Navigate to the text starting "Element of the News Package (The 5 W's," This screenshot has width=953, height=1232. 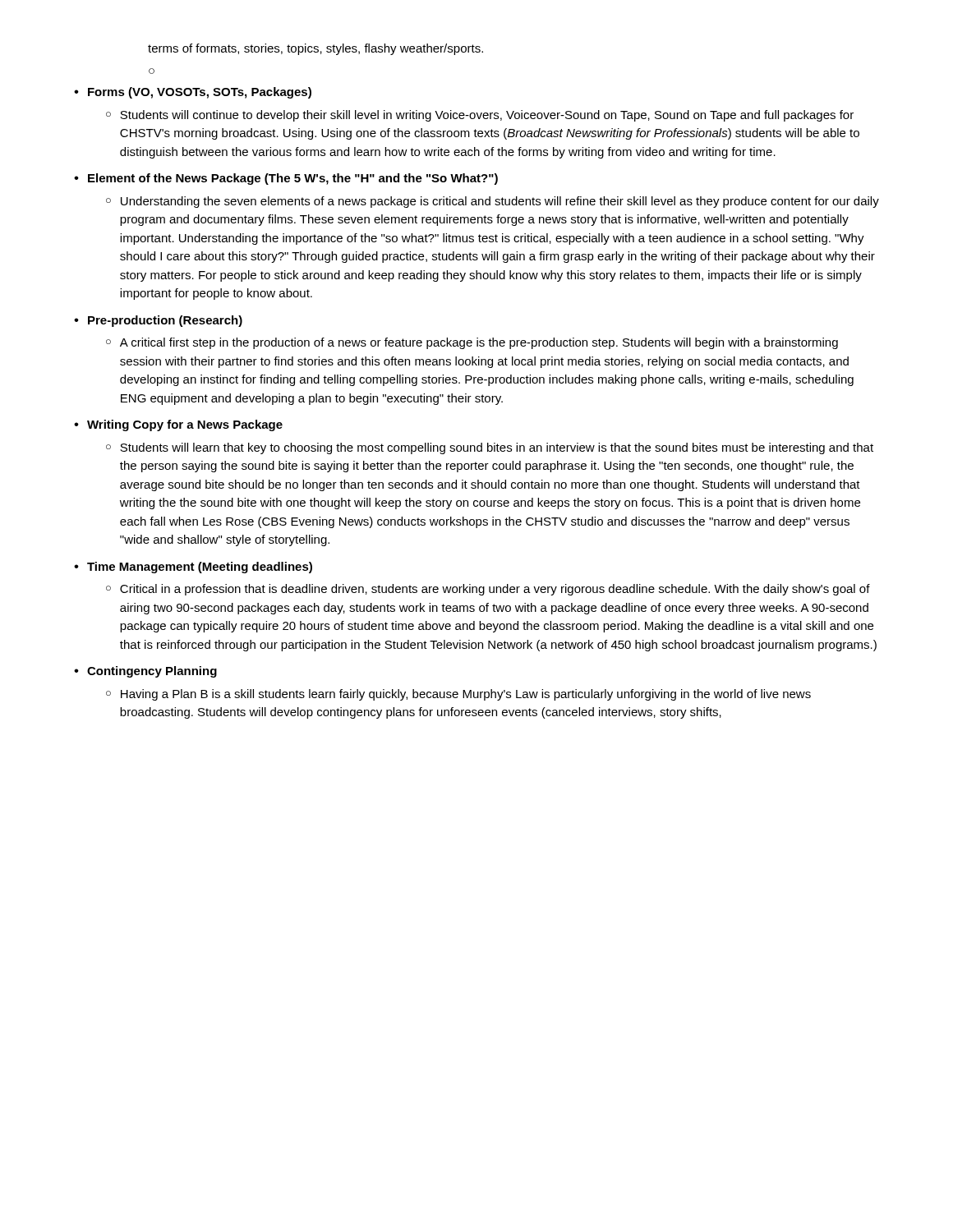293,178
